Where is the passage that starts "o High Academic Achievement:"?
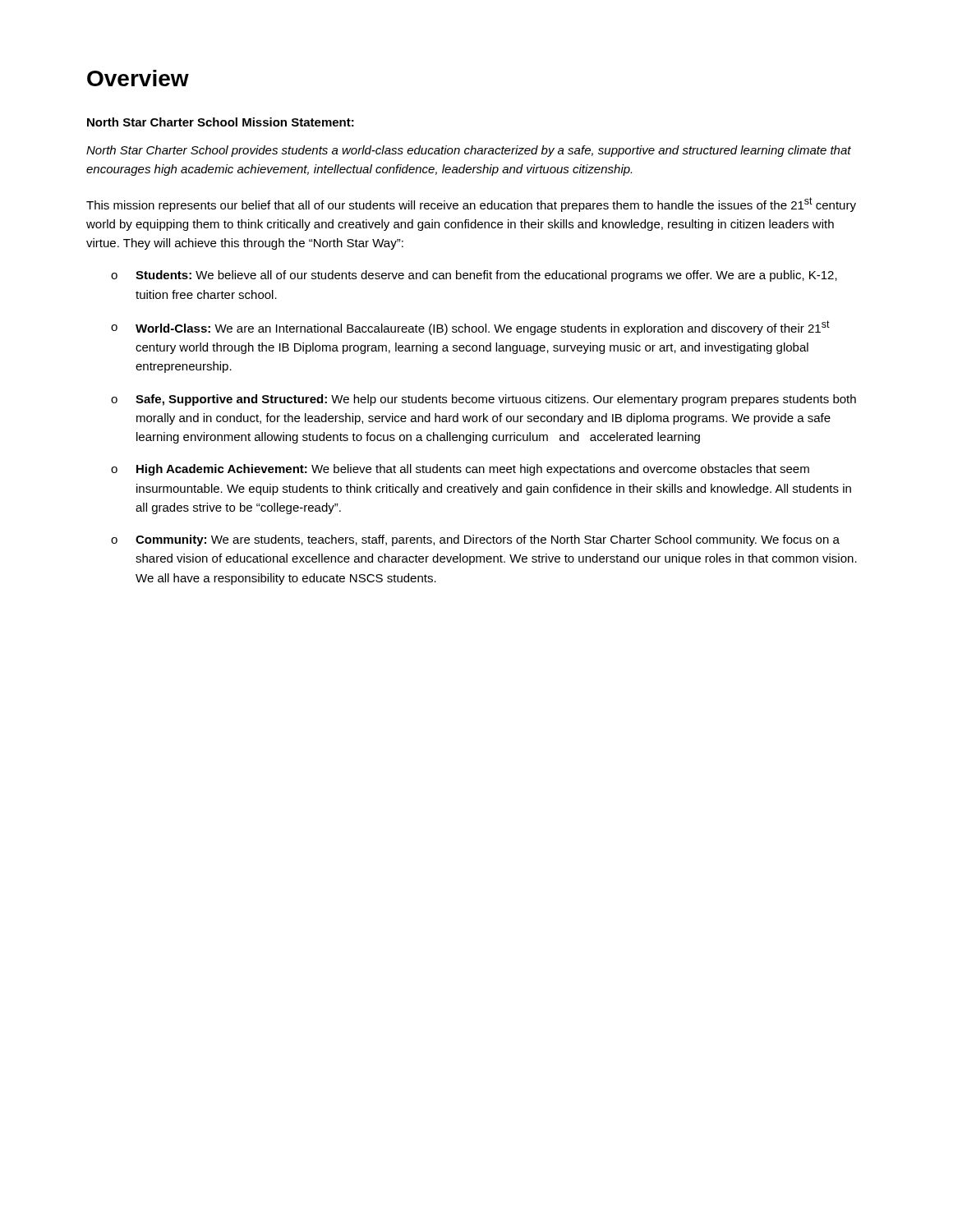 coord(489,488)
